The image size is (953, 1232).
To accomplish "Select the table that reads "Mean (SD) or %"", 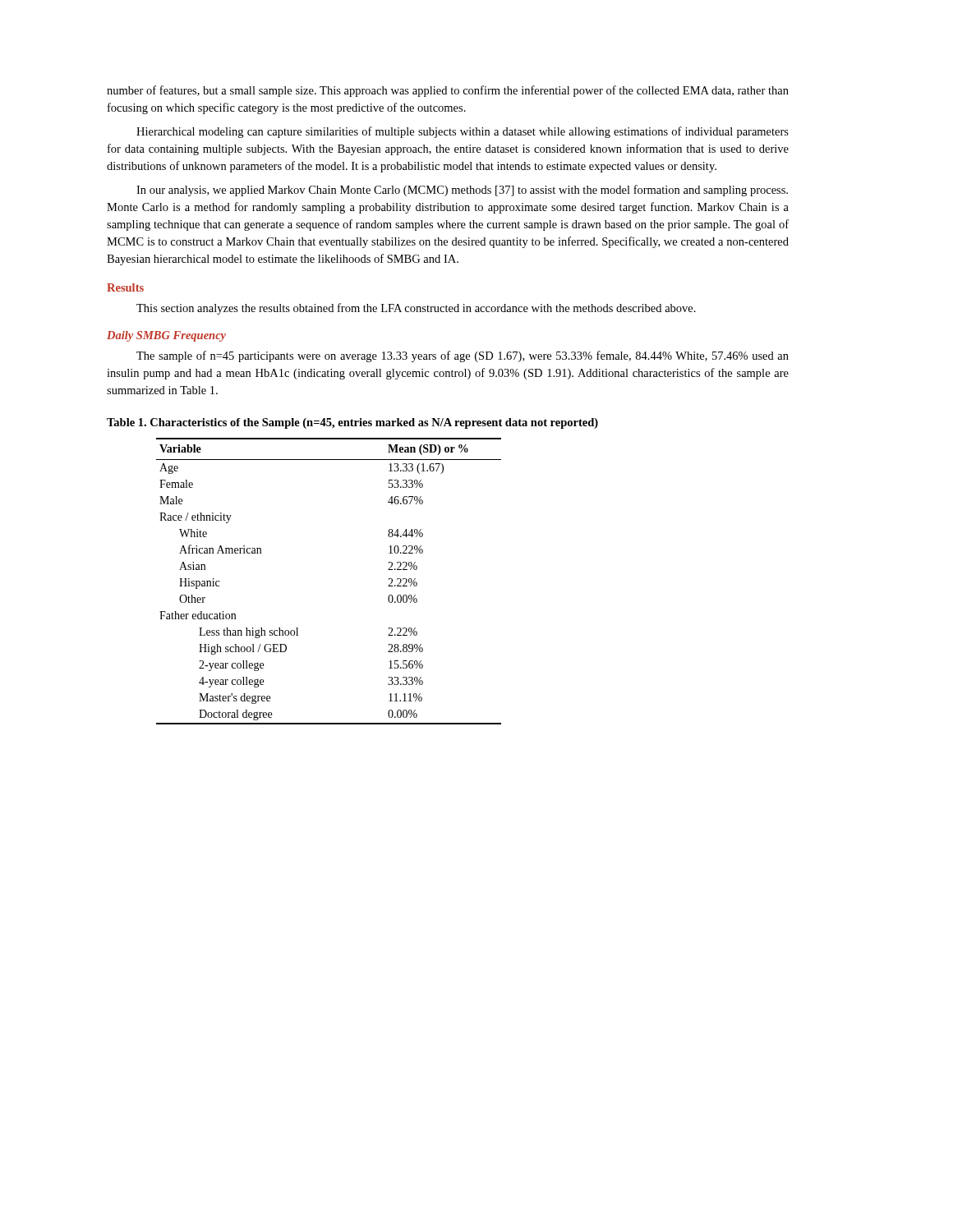I will (x=472, y=581).
